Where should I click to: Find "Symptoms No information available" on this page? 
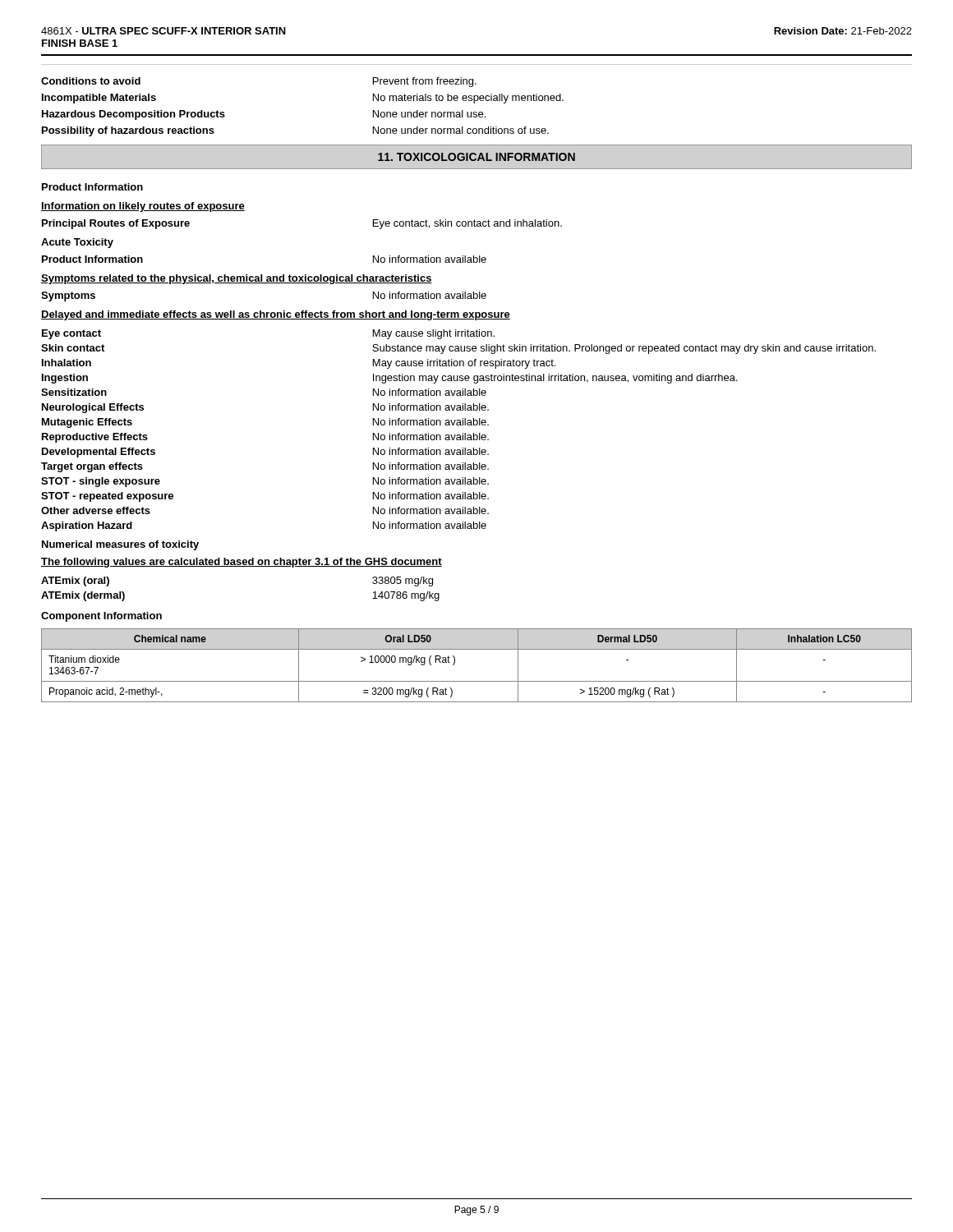(476, 295)
